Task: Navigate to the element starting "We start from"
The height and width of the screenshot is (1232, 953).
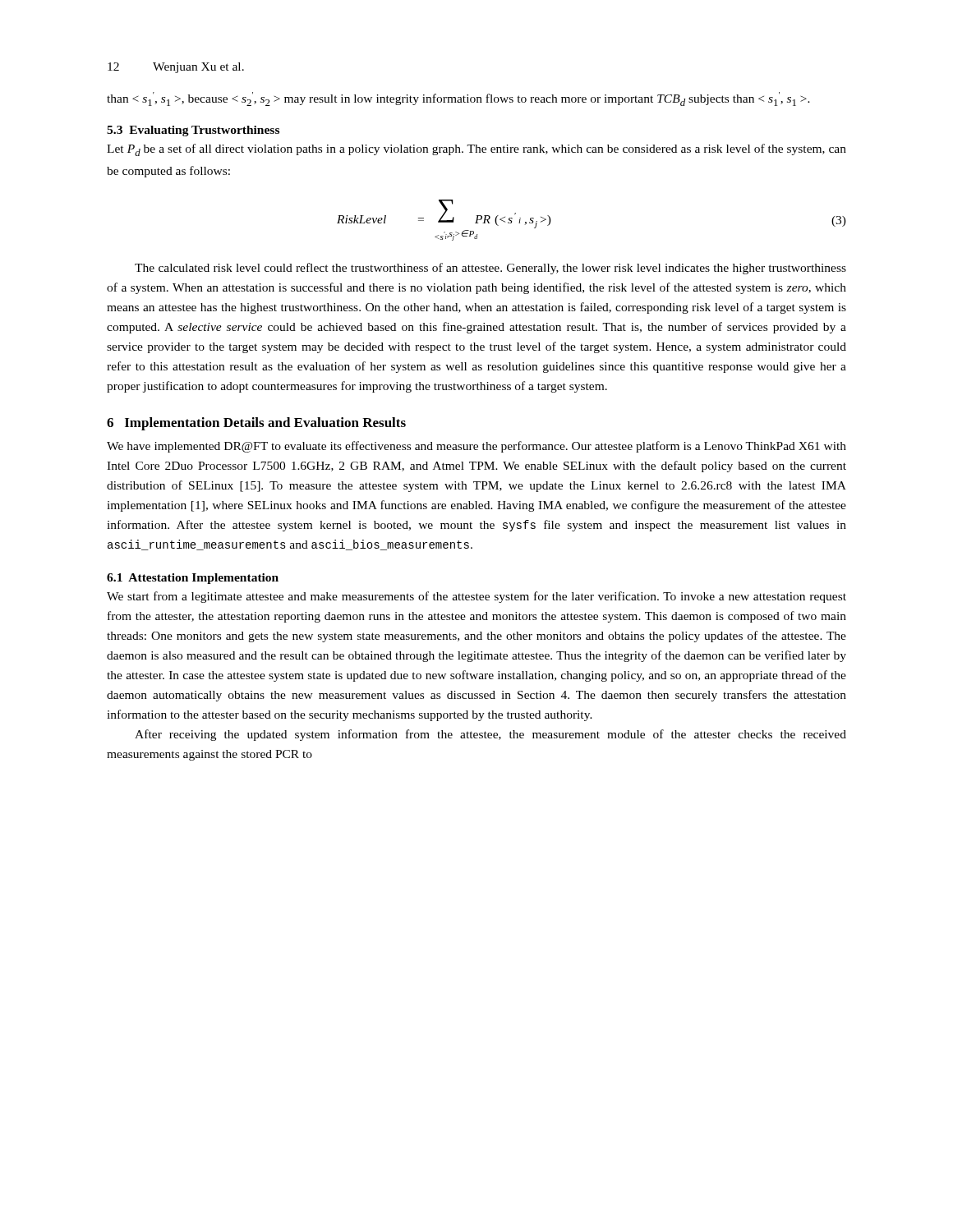Action: tap(476, 675)
